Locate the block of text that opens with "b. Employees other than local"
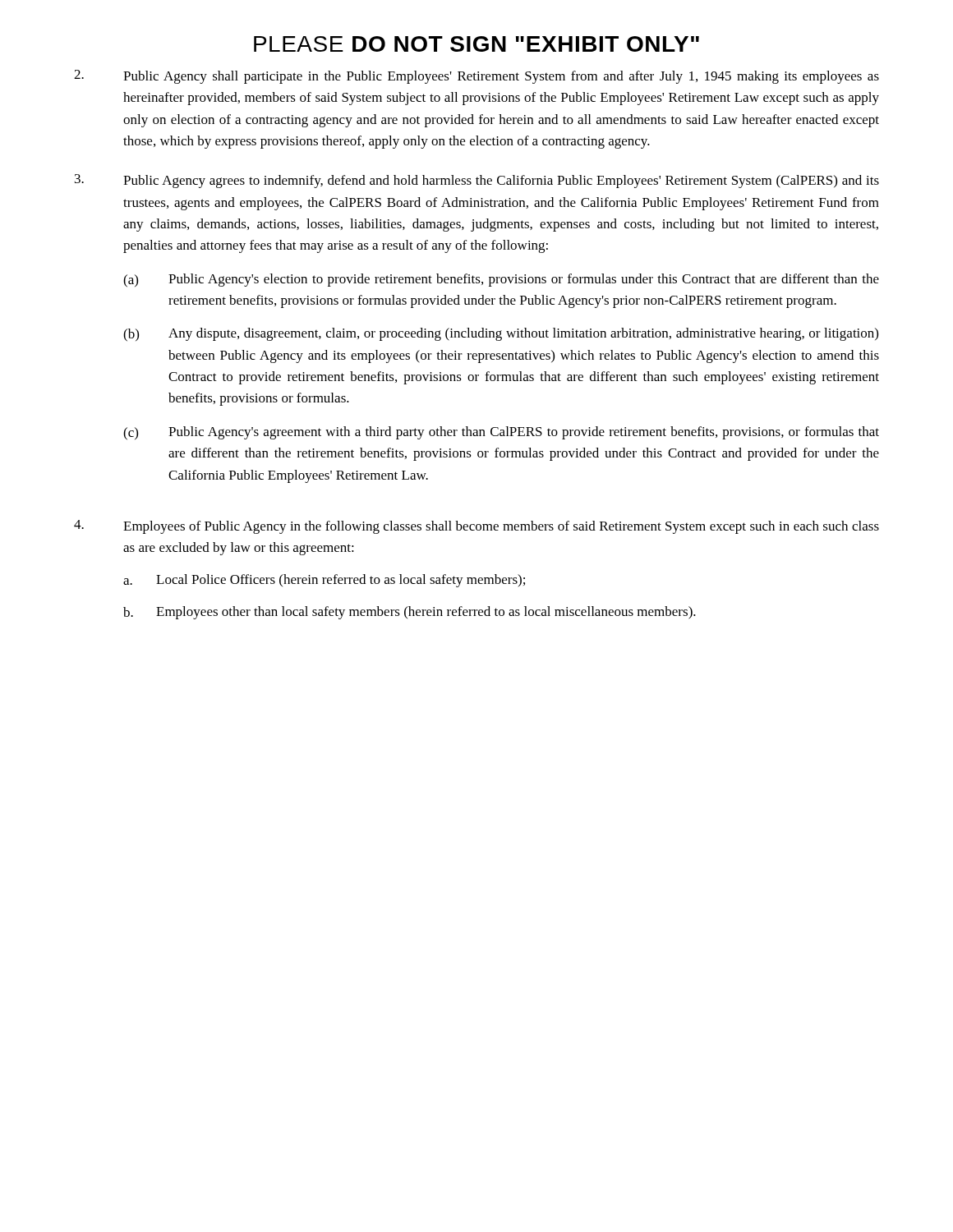Screen dimensions: 1232x953 [501, 612]
